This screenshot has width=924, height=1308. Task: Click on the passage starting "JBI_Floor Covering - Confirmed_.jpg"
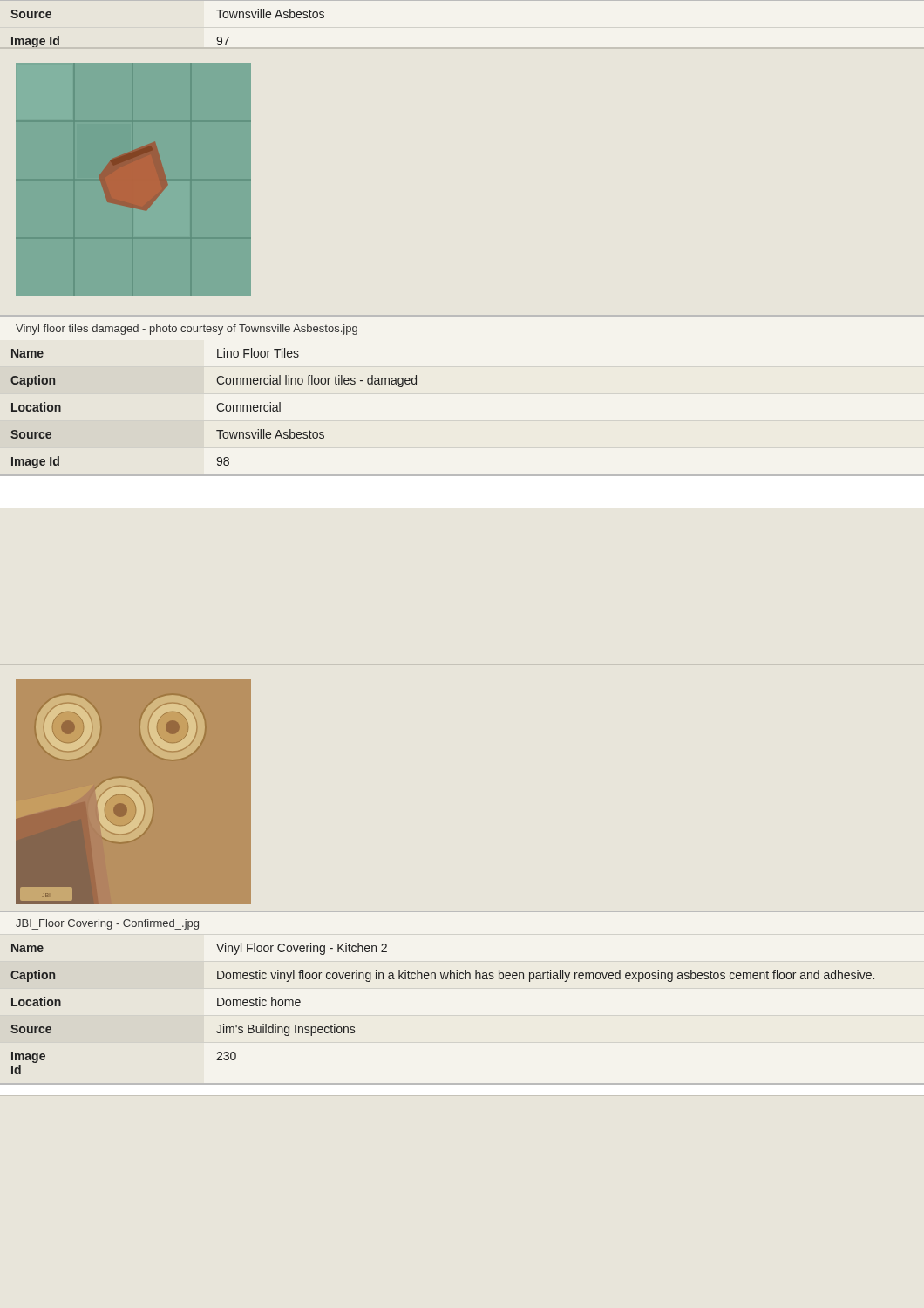(108, 923)
